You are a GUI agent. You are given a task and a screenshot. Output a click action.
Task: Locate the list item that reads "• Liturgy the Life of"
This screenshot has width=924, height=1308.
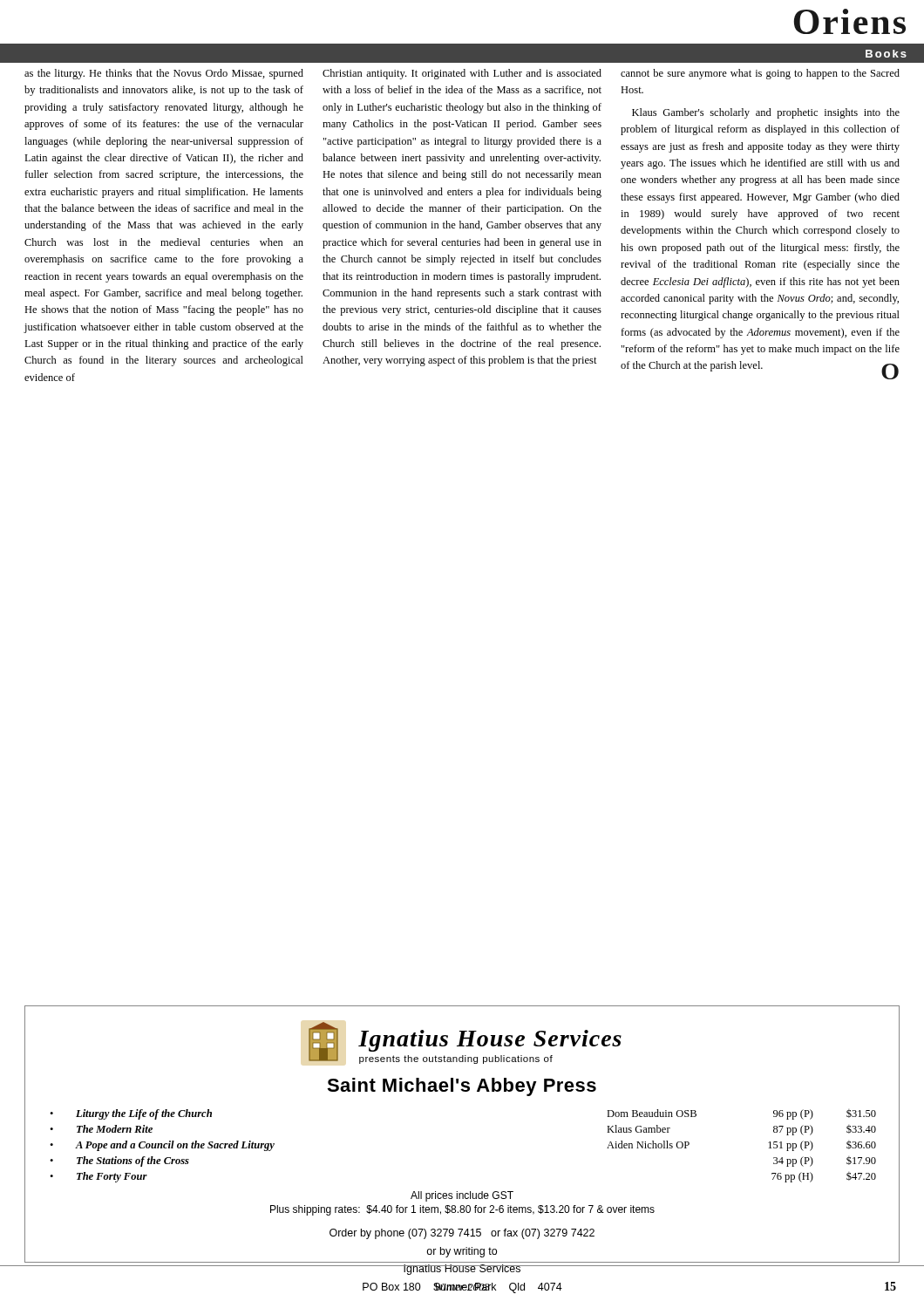point(137,1114)
